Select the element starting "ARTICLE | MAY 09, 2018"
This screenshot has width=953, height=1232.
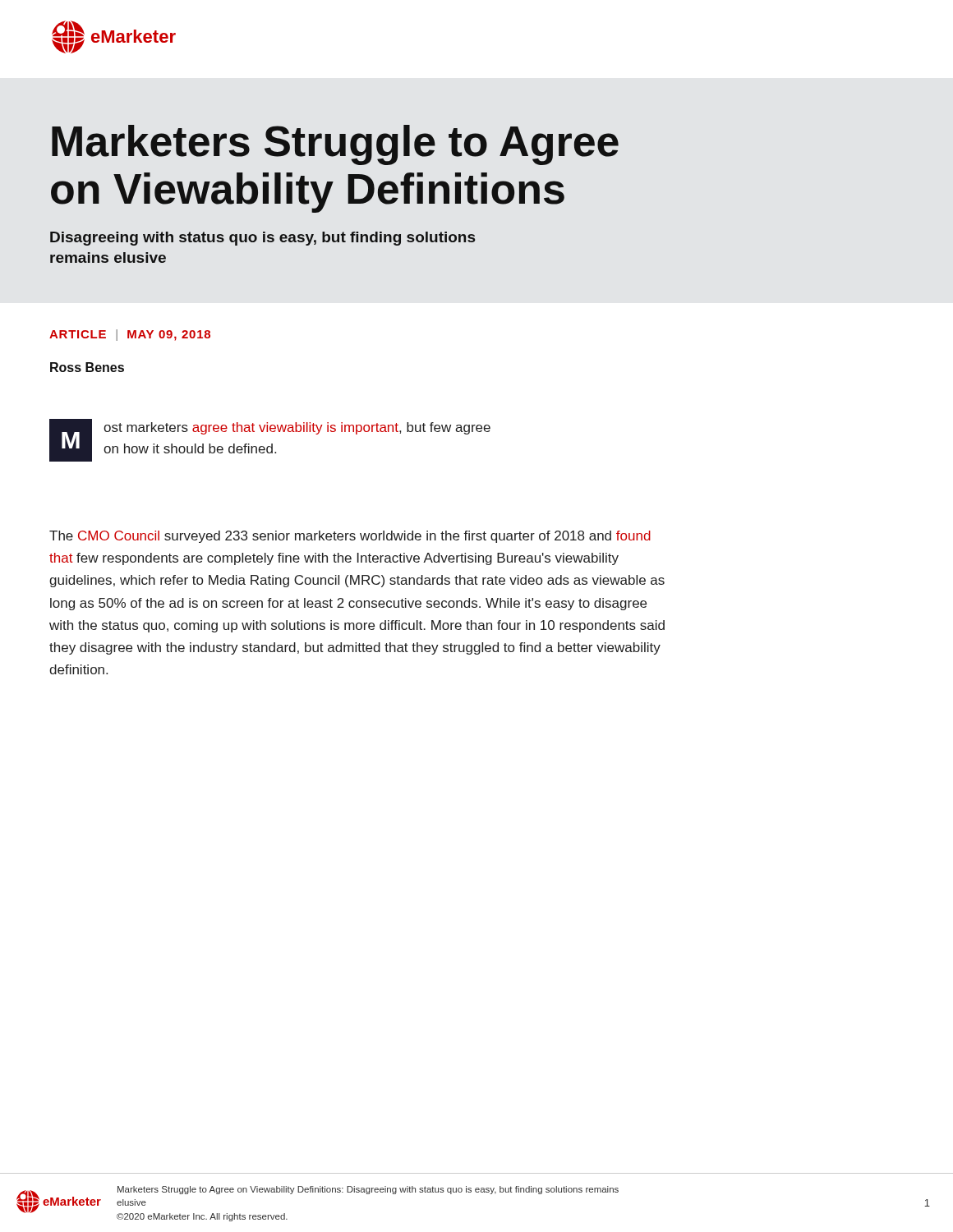click(130, 334)
